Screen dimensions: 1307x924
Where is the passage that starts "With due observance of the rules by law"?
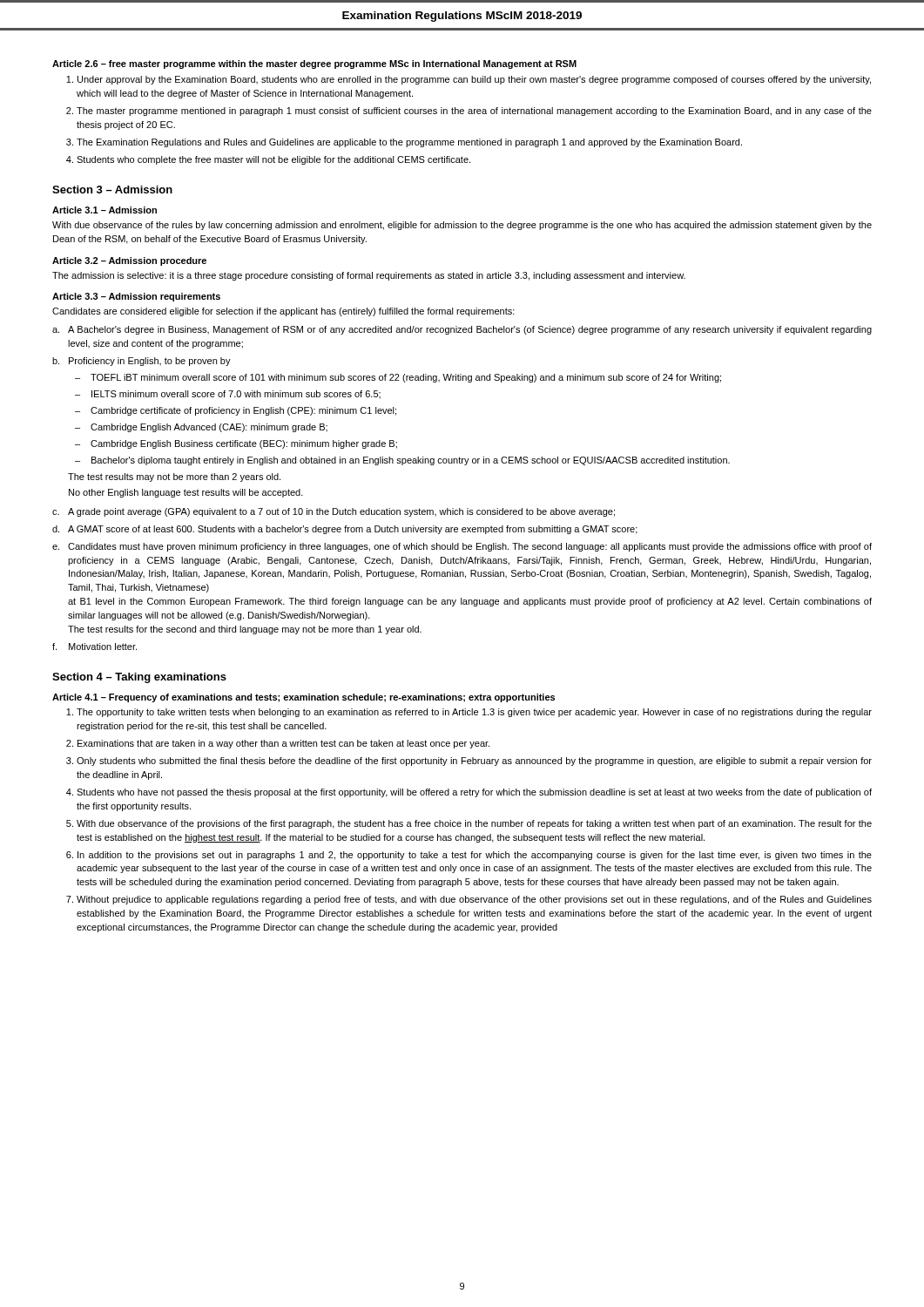click(462, 232)
